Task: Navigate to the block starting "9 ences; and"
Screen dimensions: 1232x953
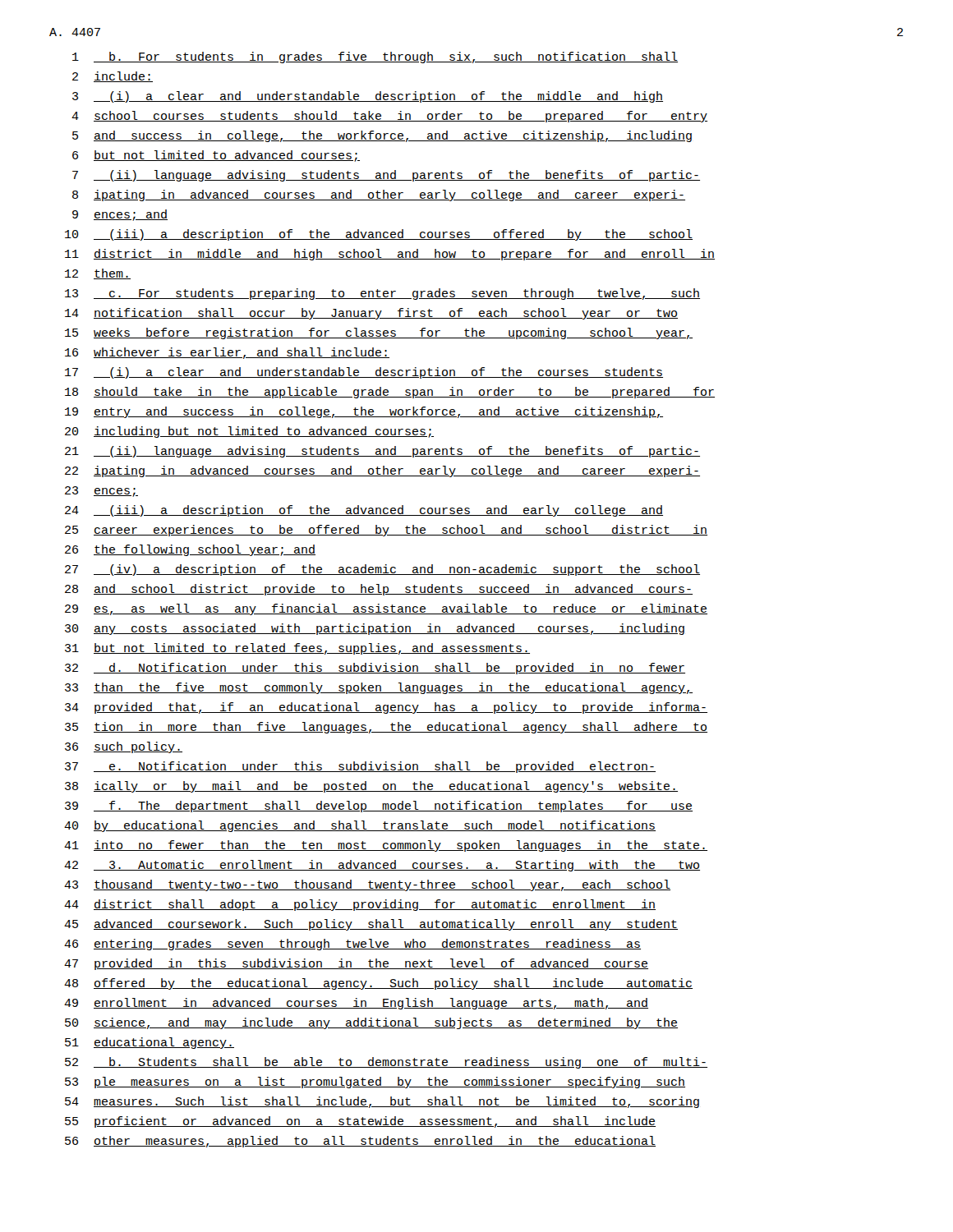Action: [120, 215]
